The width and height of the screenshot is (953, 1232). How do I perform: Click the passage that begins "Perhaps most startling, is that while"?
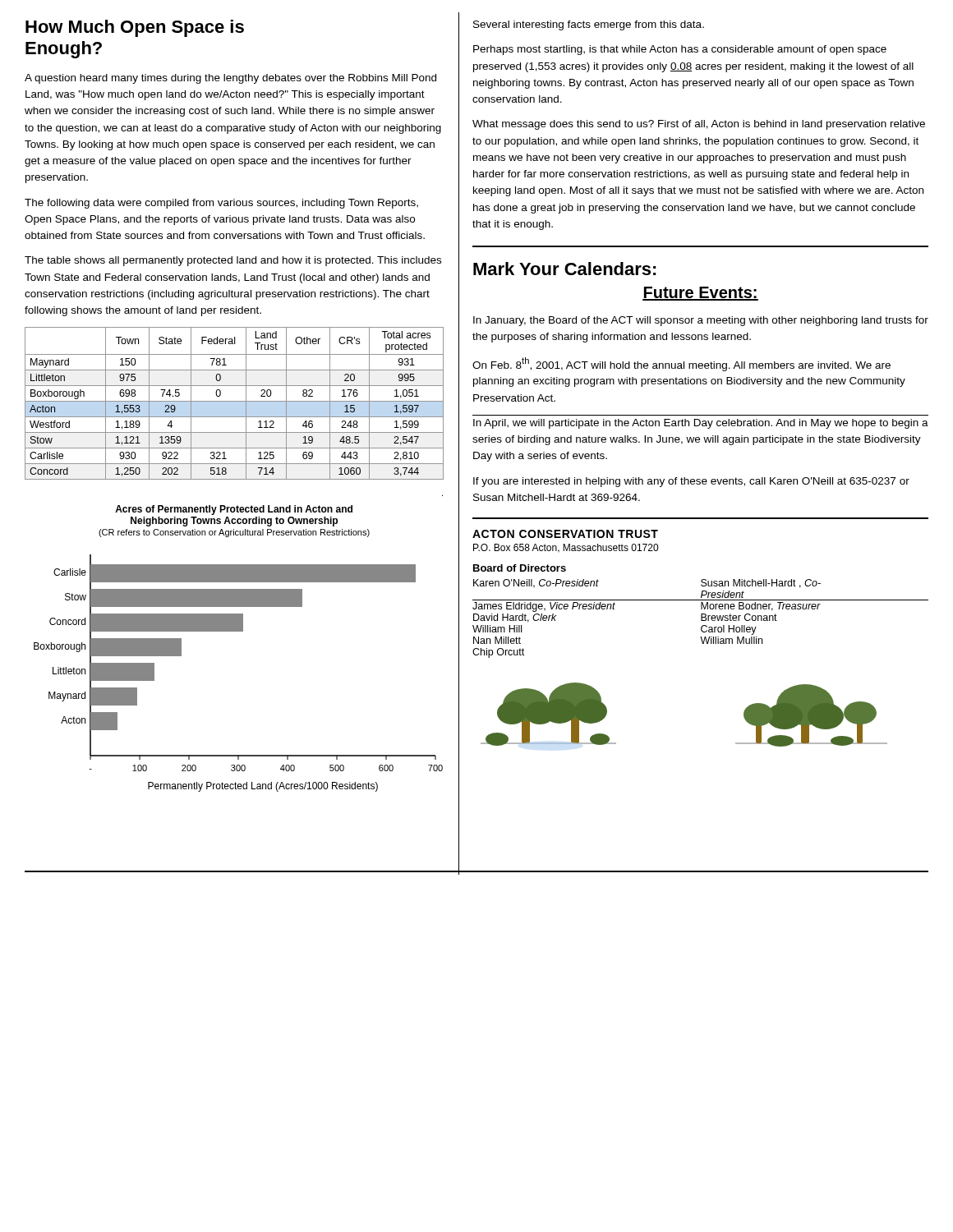pos(700,75)
